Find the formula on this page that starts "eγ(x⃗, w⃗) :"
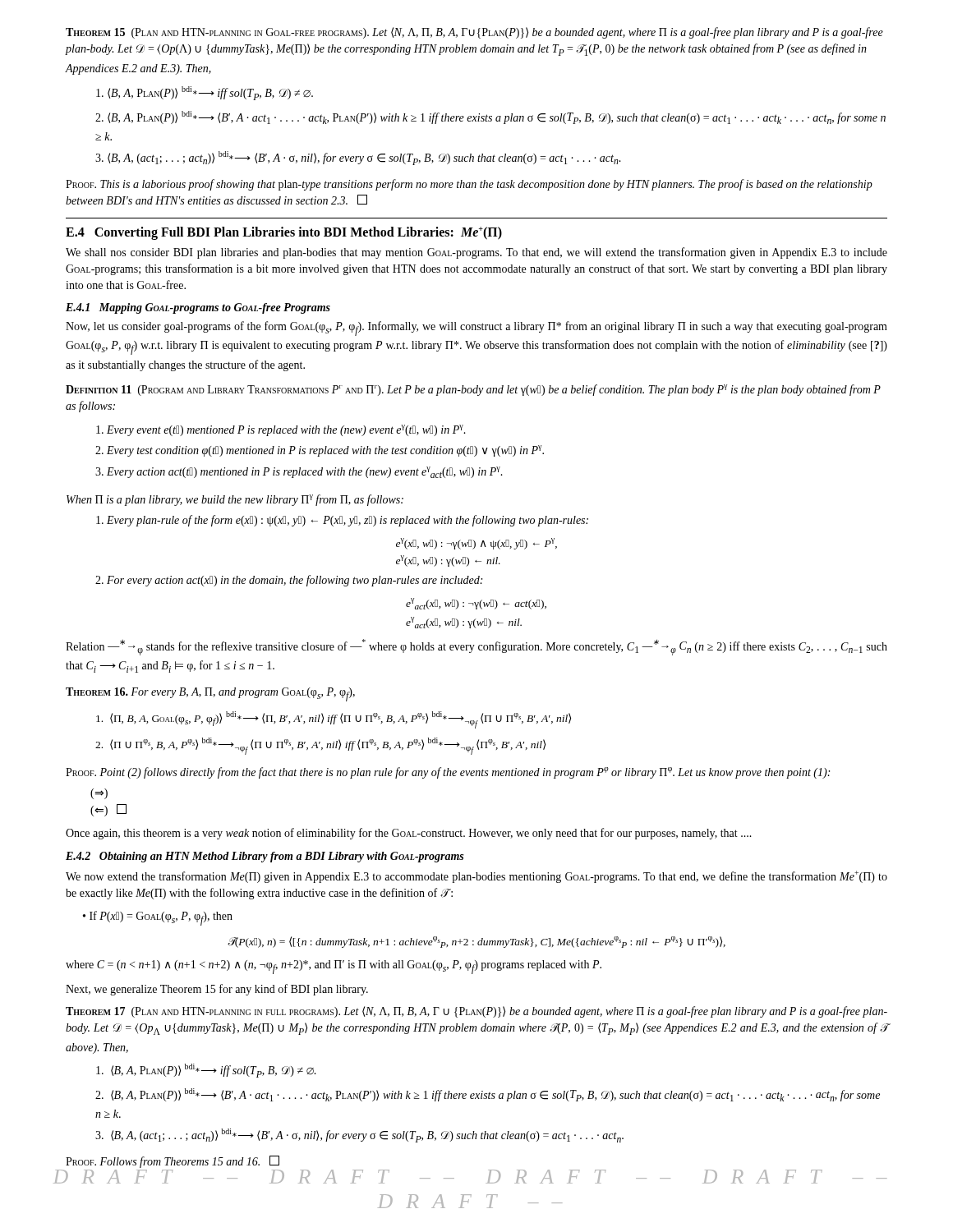This screenshot has height=1232, width=953. (476, 551)
